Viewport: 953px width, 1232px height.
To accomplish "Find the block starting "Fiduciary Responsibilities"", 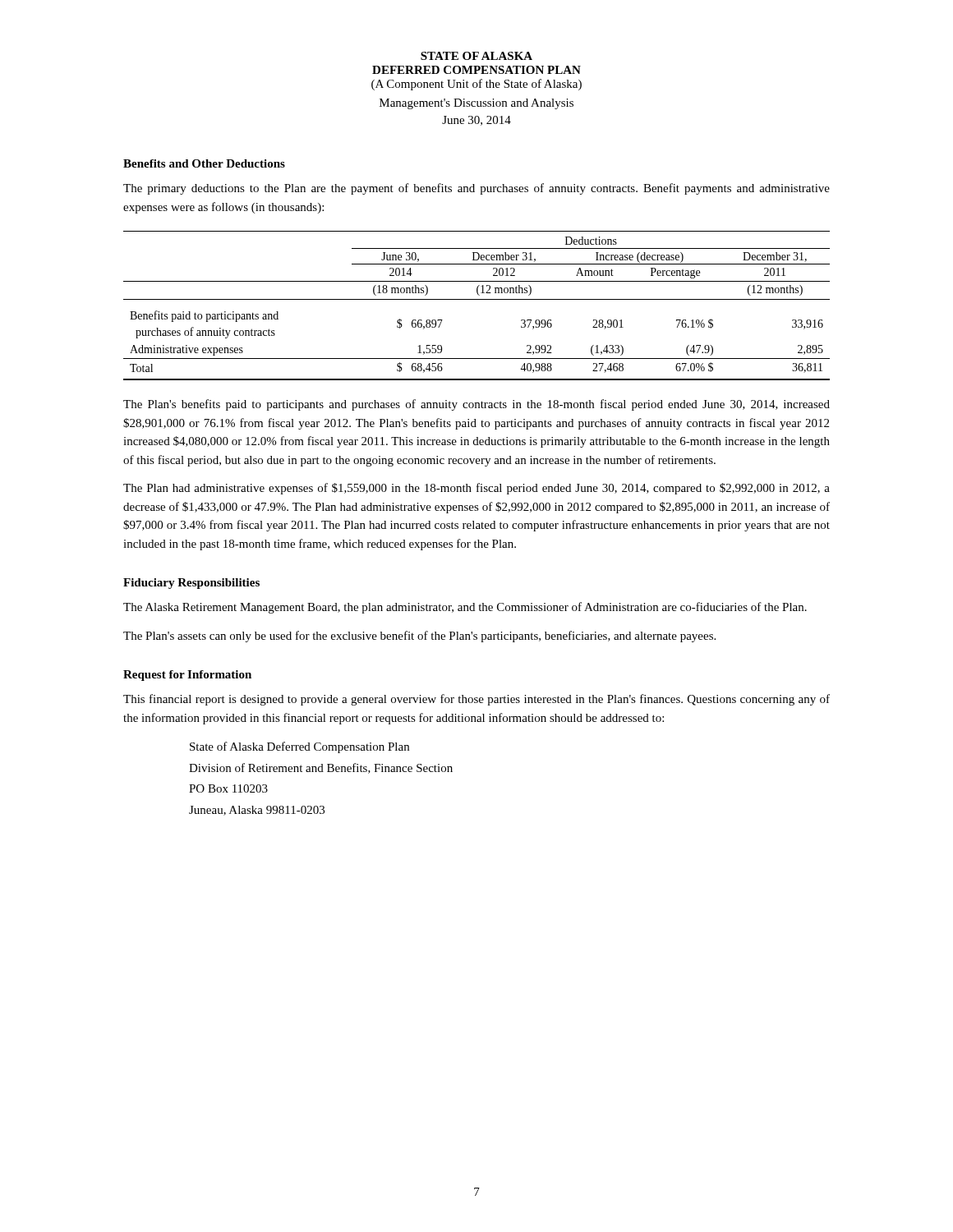I will click(192, 582).
